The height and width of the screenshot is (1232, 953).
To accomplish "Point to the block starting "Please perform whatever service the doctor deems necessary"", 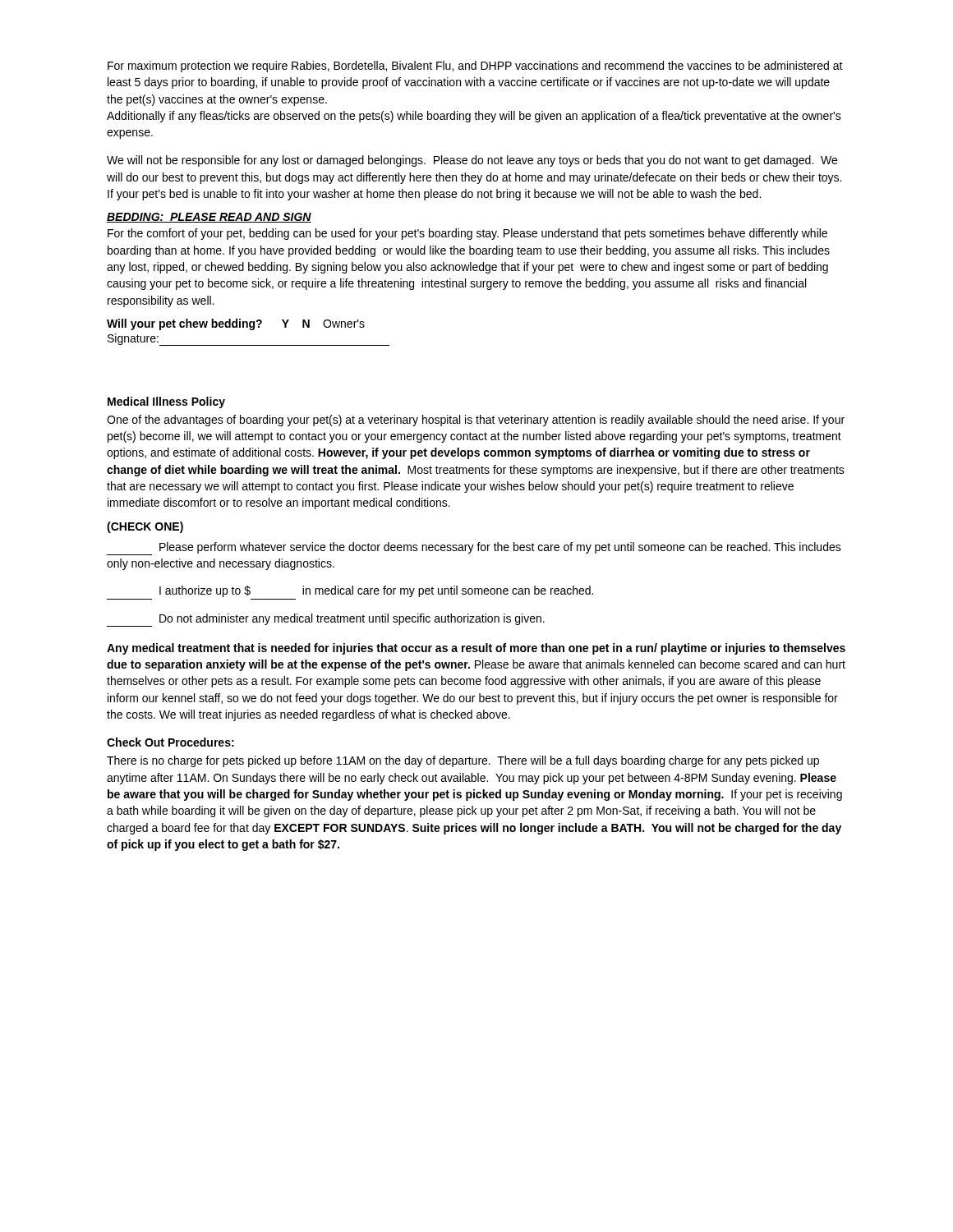I will [x=474, y=554].
